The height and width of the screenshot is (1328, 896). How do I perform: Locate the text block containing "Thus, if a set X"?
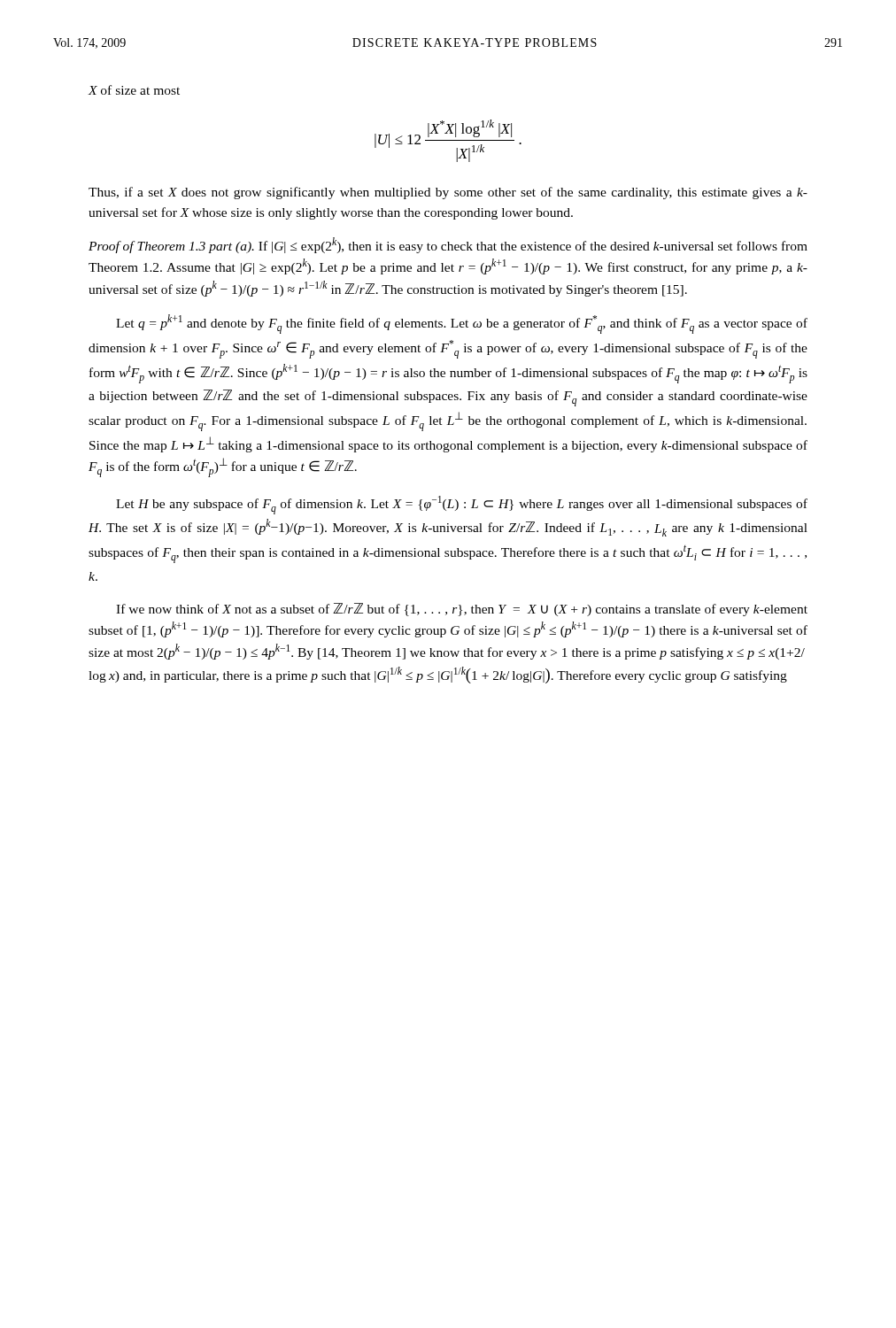pyautogui.click(x=448, y=202)
